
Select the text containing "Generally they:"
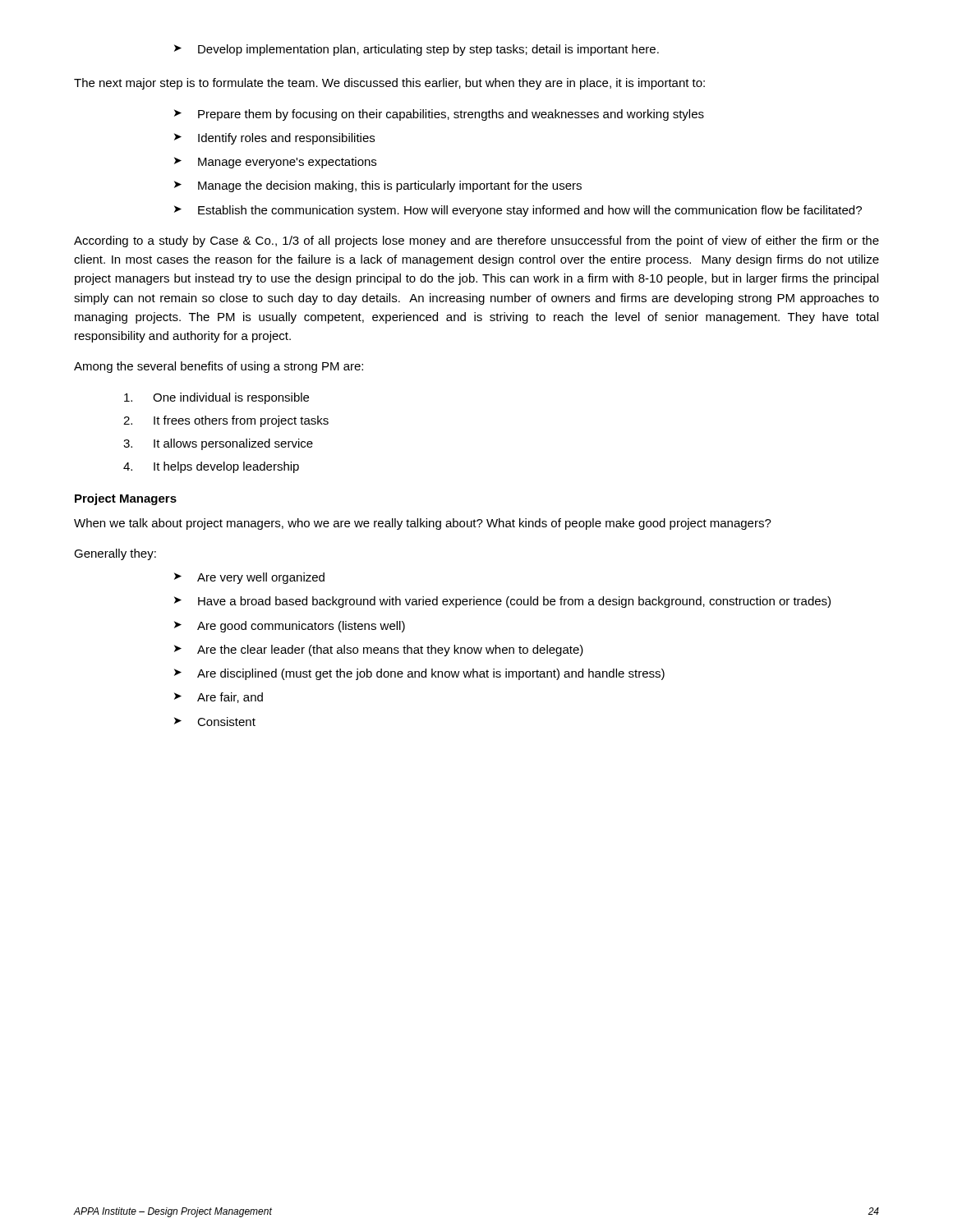(115, 554)
